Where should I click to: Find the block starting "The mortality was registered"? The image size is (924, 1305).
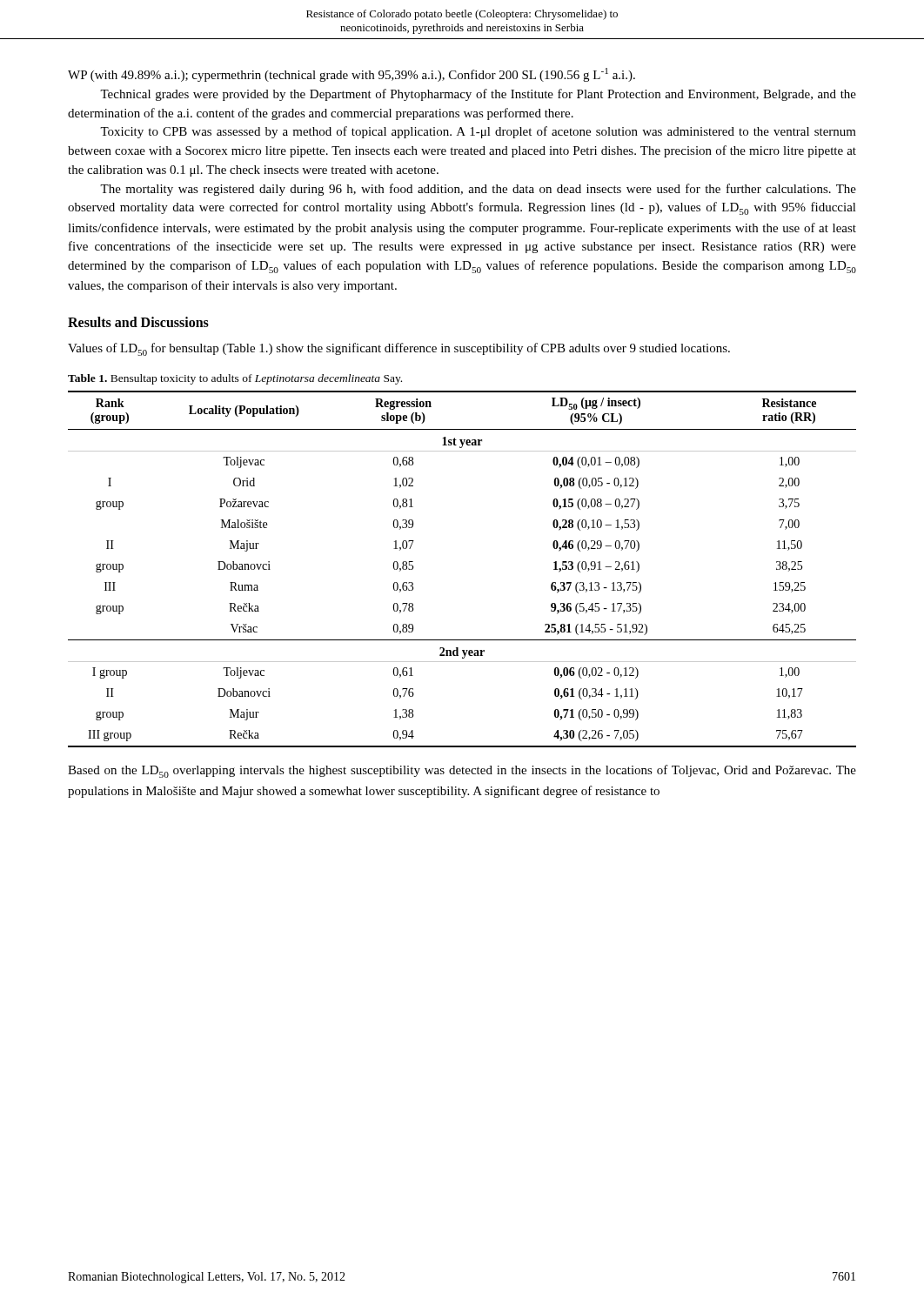click(462, 238)
